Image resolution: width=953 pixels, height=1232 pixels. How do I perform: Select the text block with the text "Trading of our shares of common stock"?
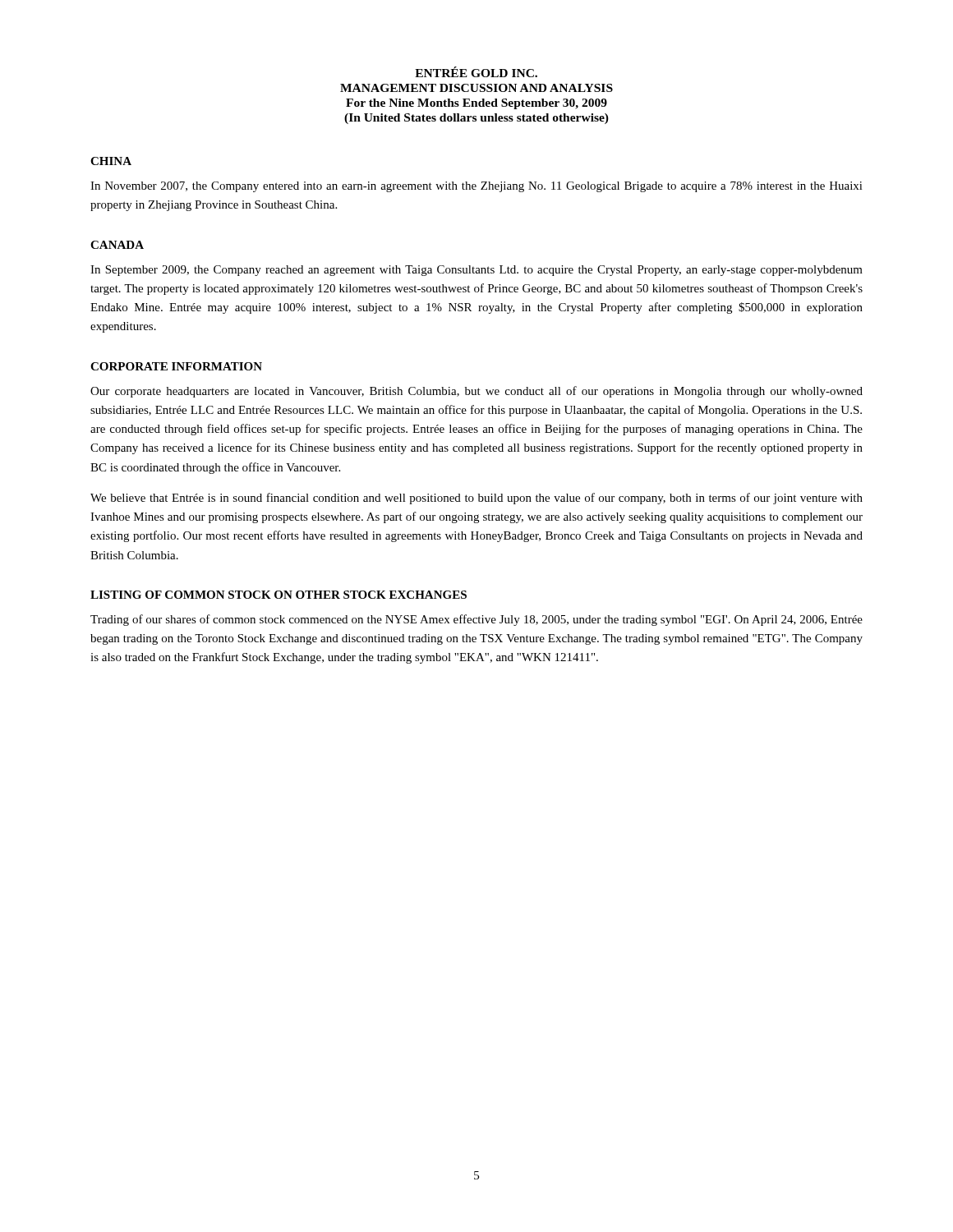(x=476, y=638)
